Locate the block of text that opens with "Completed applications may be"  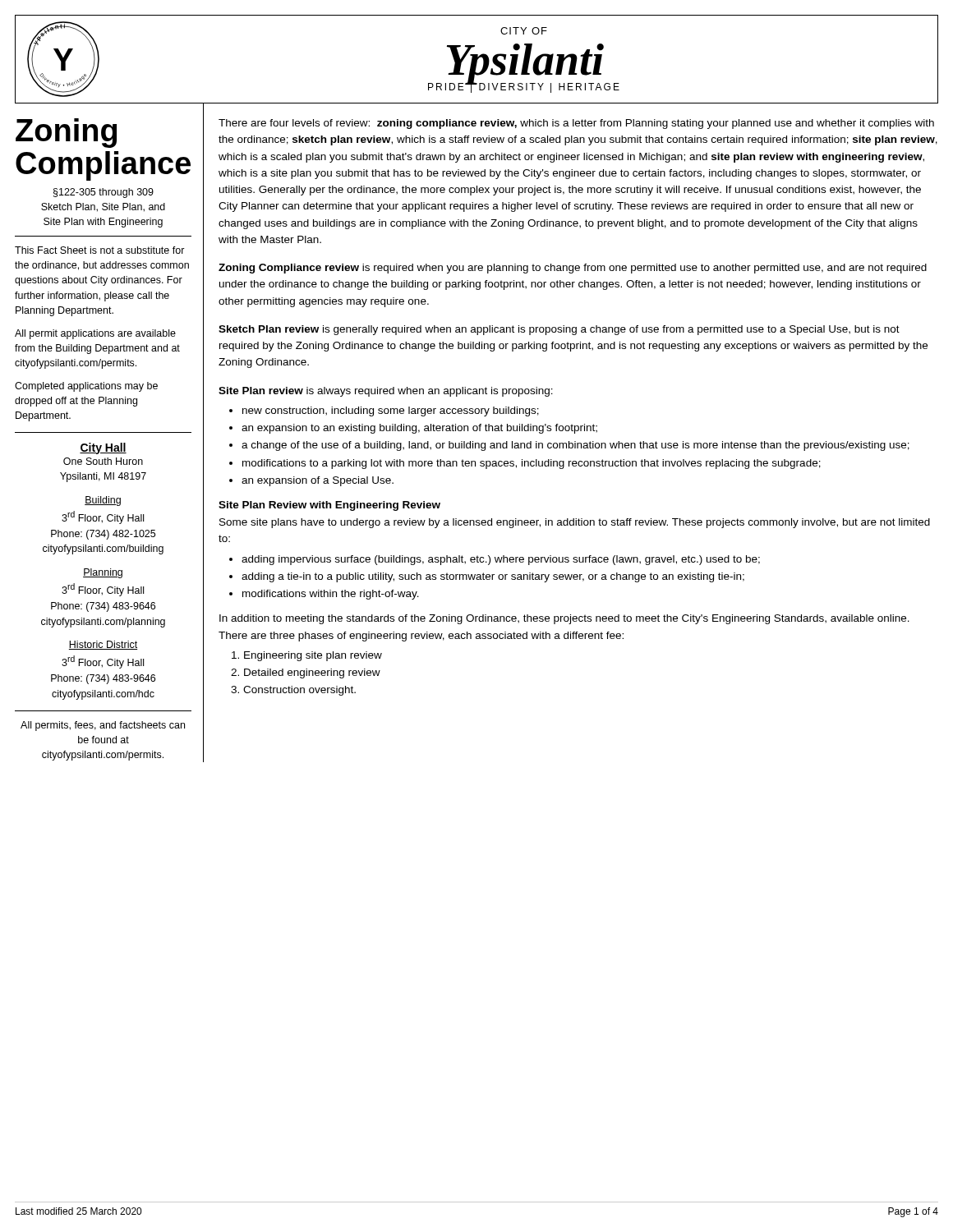86,401
